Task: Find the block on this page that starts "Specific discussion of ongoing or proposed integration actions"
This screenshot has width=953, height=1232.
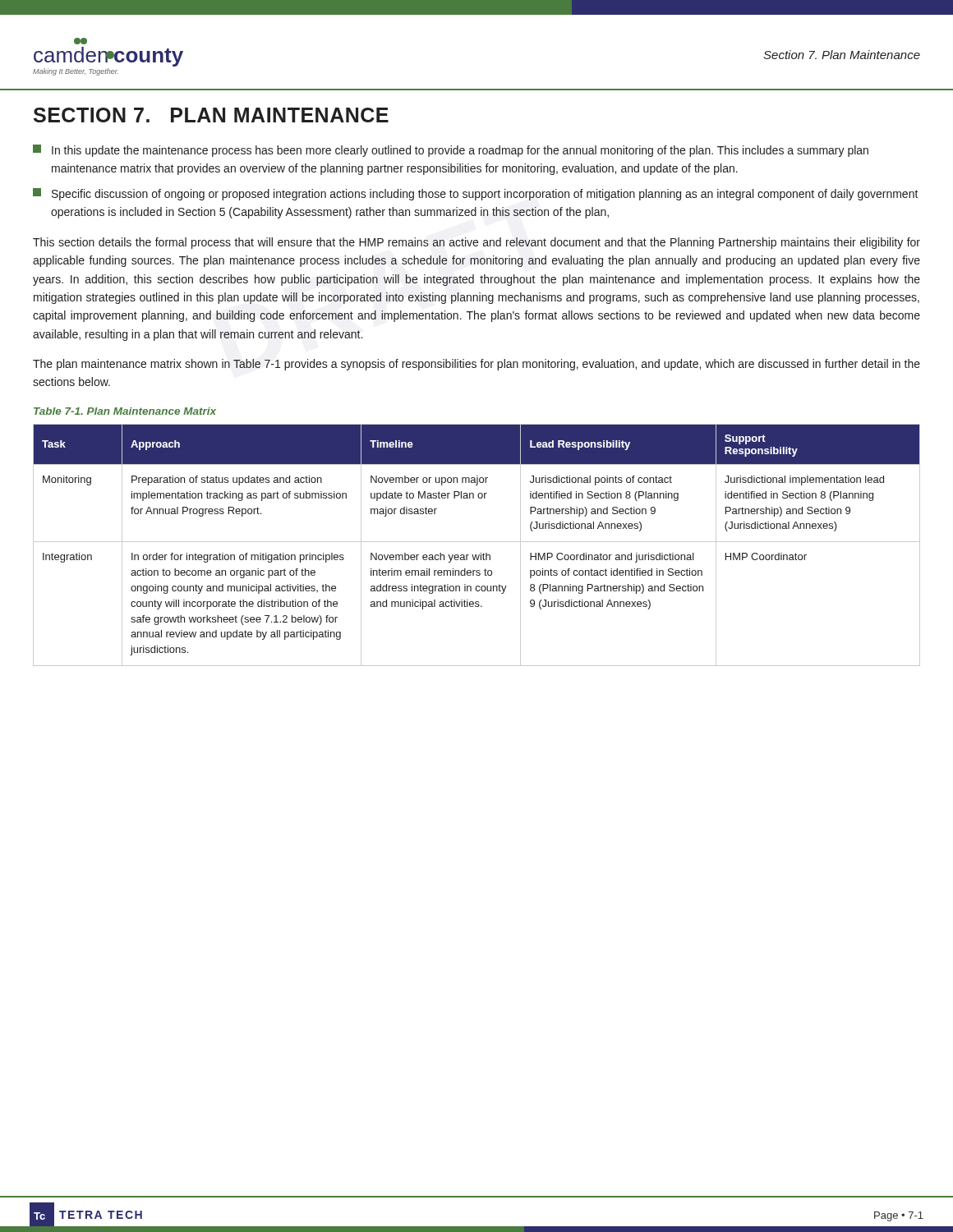Action: [476, 204]
